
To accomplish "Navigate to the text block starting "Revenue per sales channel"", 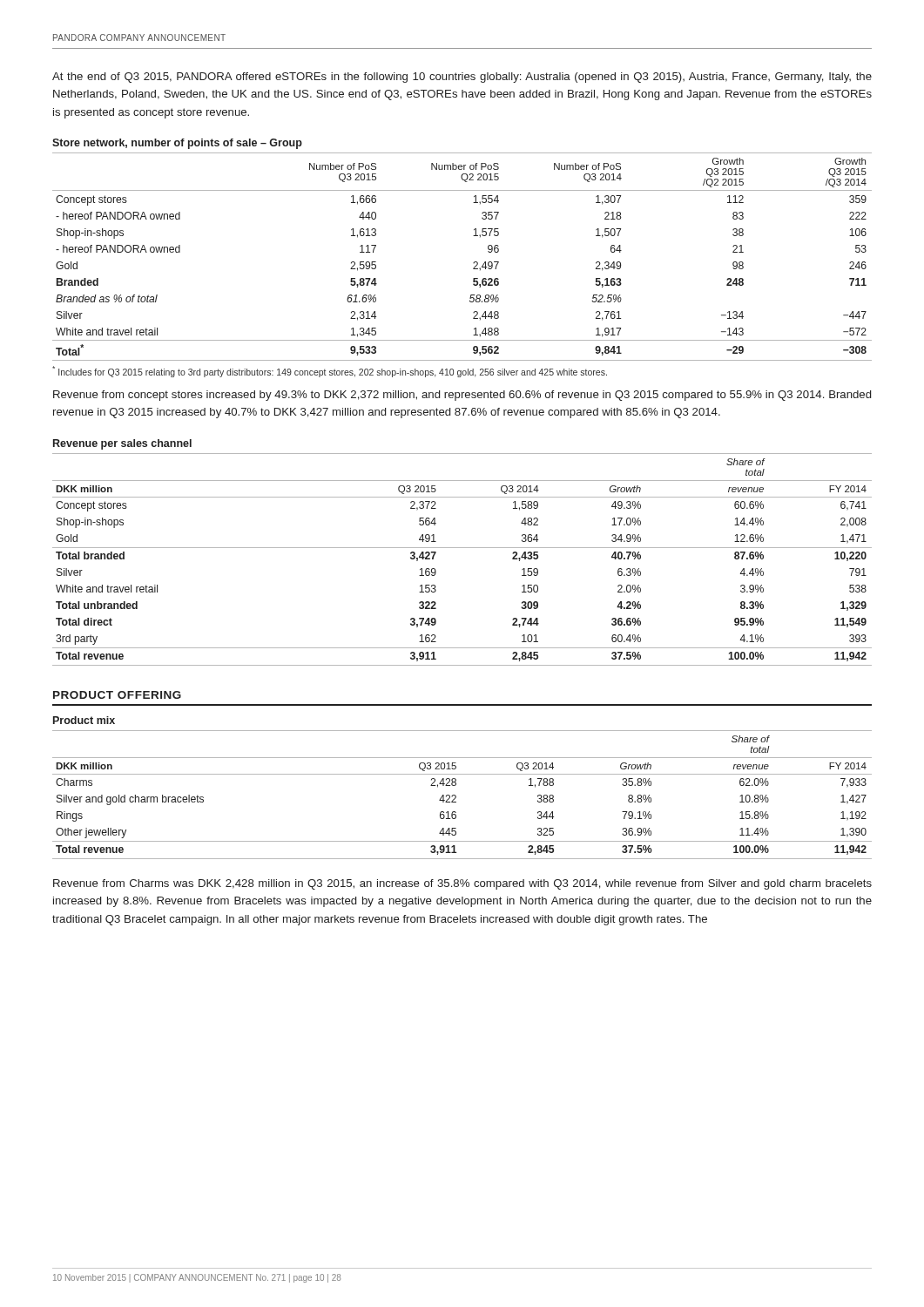I will pyautogui.click(x=122, y=443).
